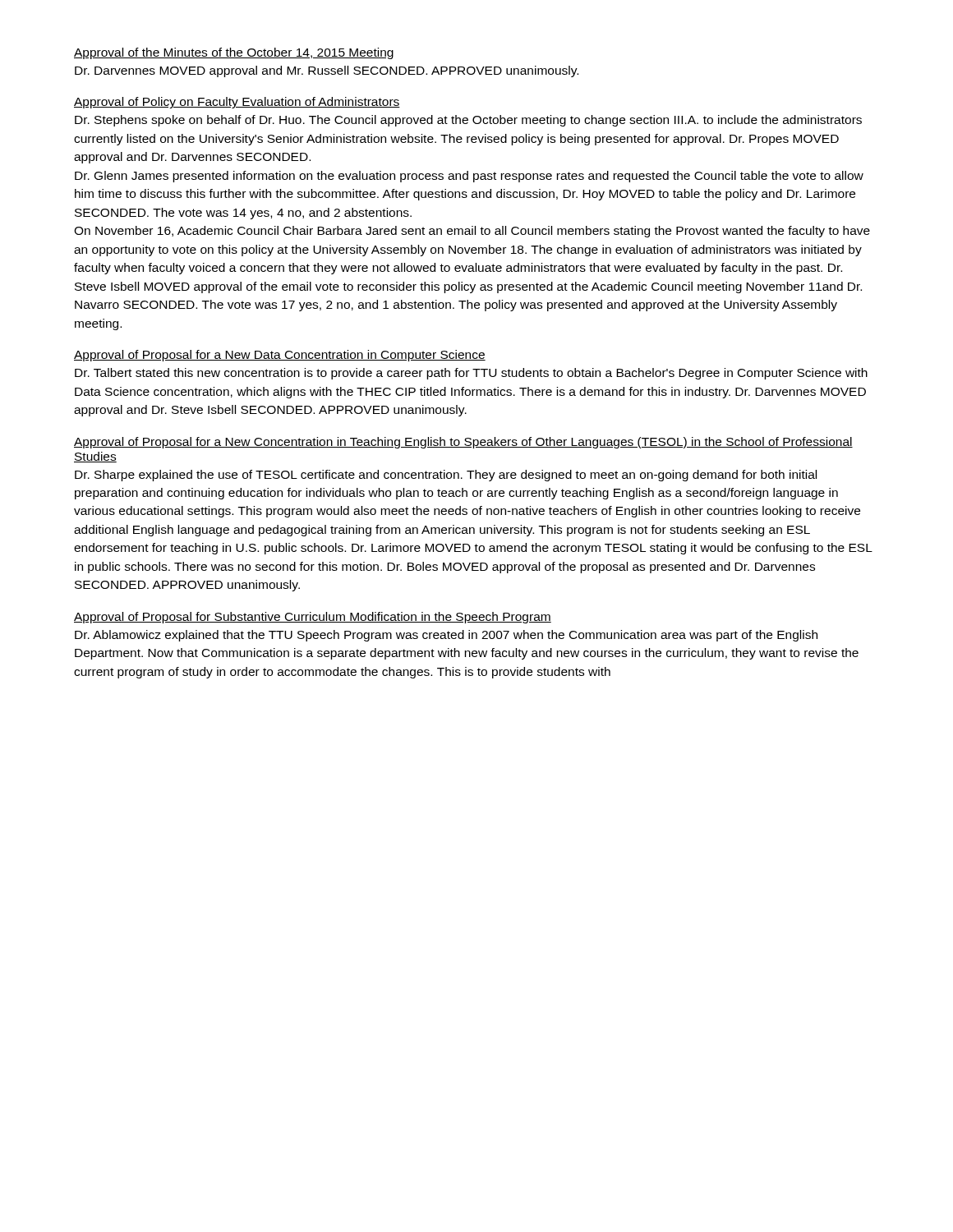
Task: Select the element starting "Dr. Darvennes MOVED approval and"
Action: [x=327, y=70]
